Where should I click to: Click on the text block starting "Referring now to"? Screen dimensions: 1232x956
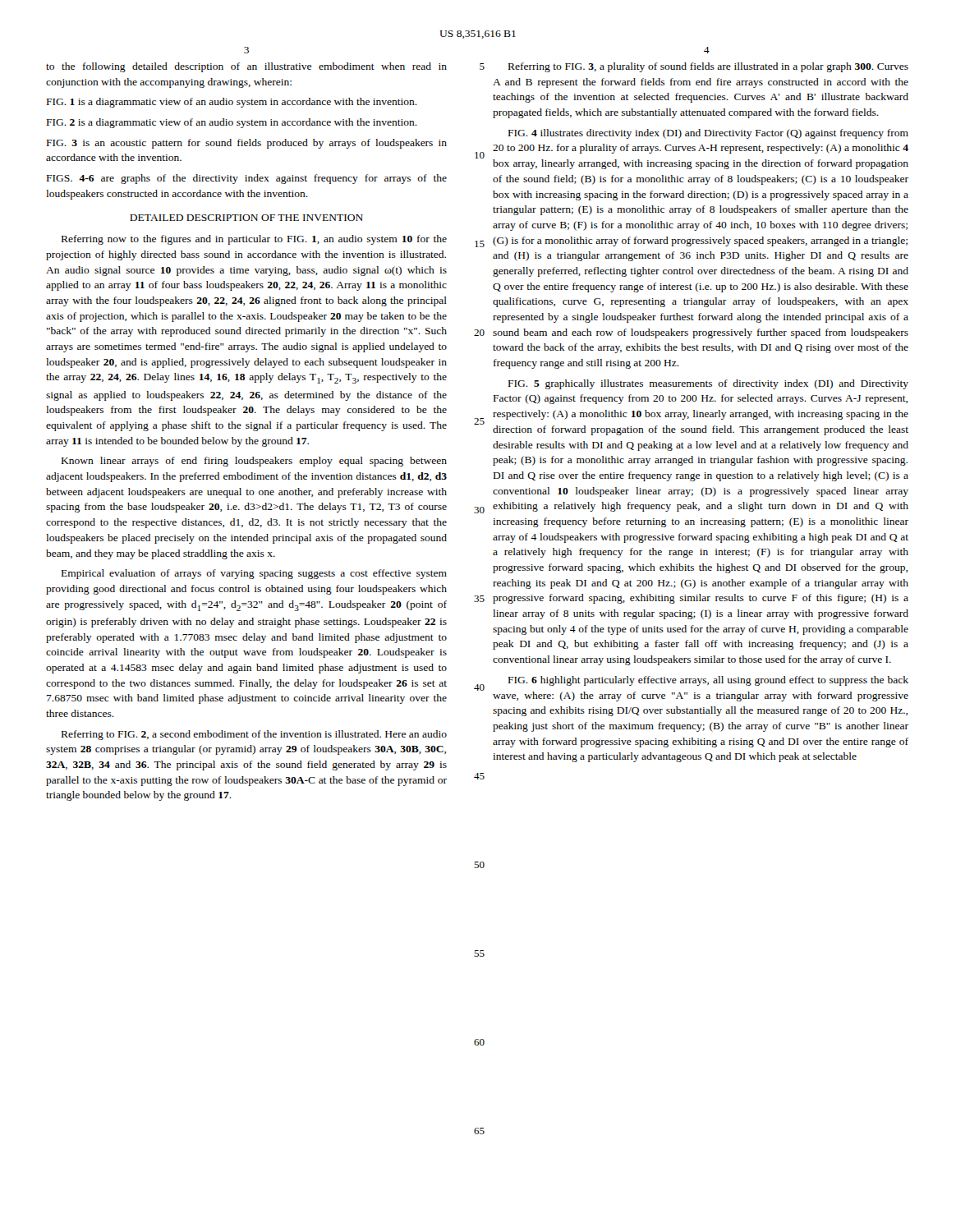coord(246,340)
